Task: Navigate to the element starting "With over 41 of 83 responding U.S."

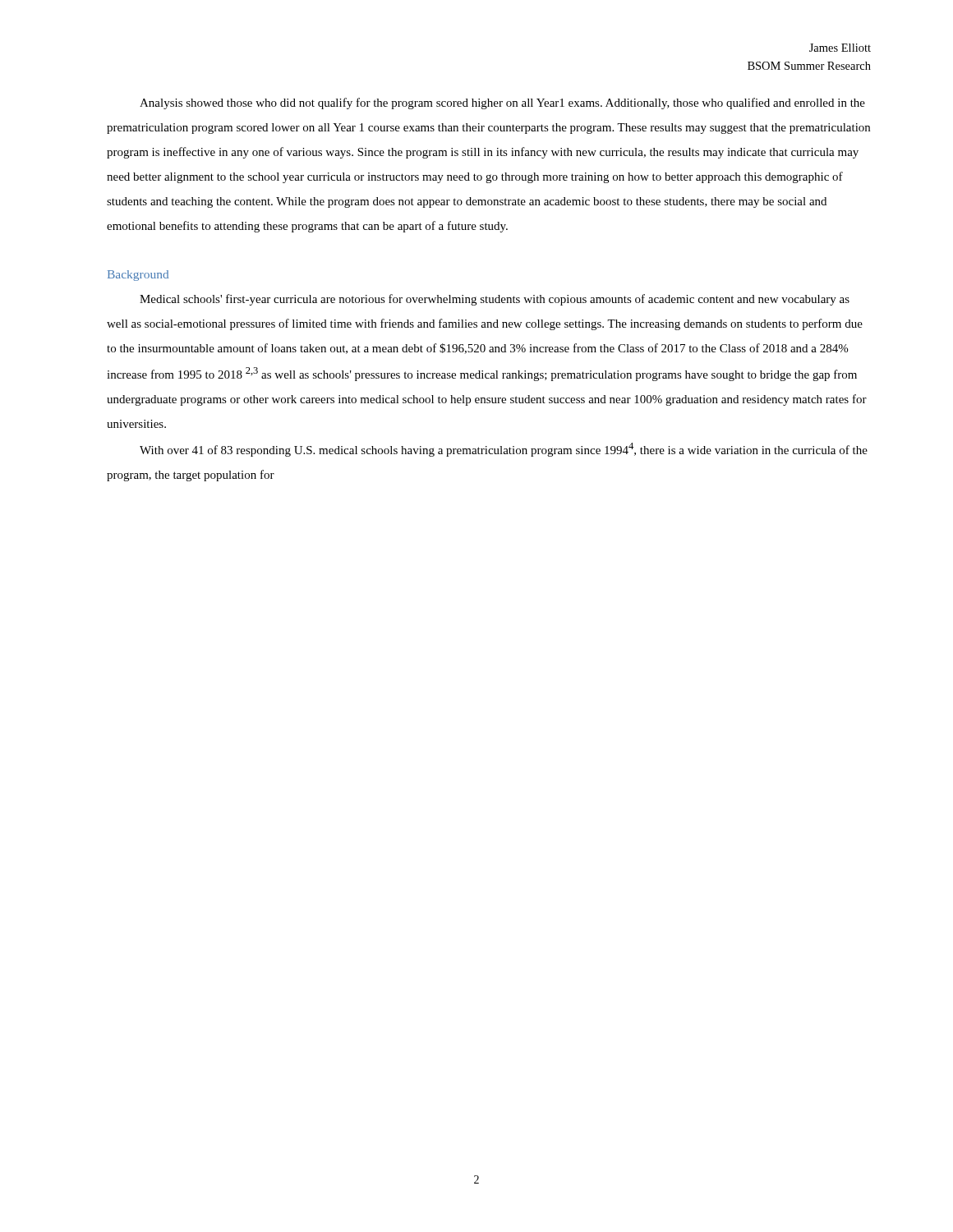Action: click(x=489, y=462)
